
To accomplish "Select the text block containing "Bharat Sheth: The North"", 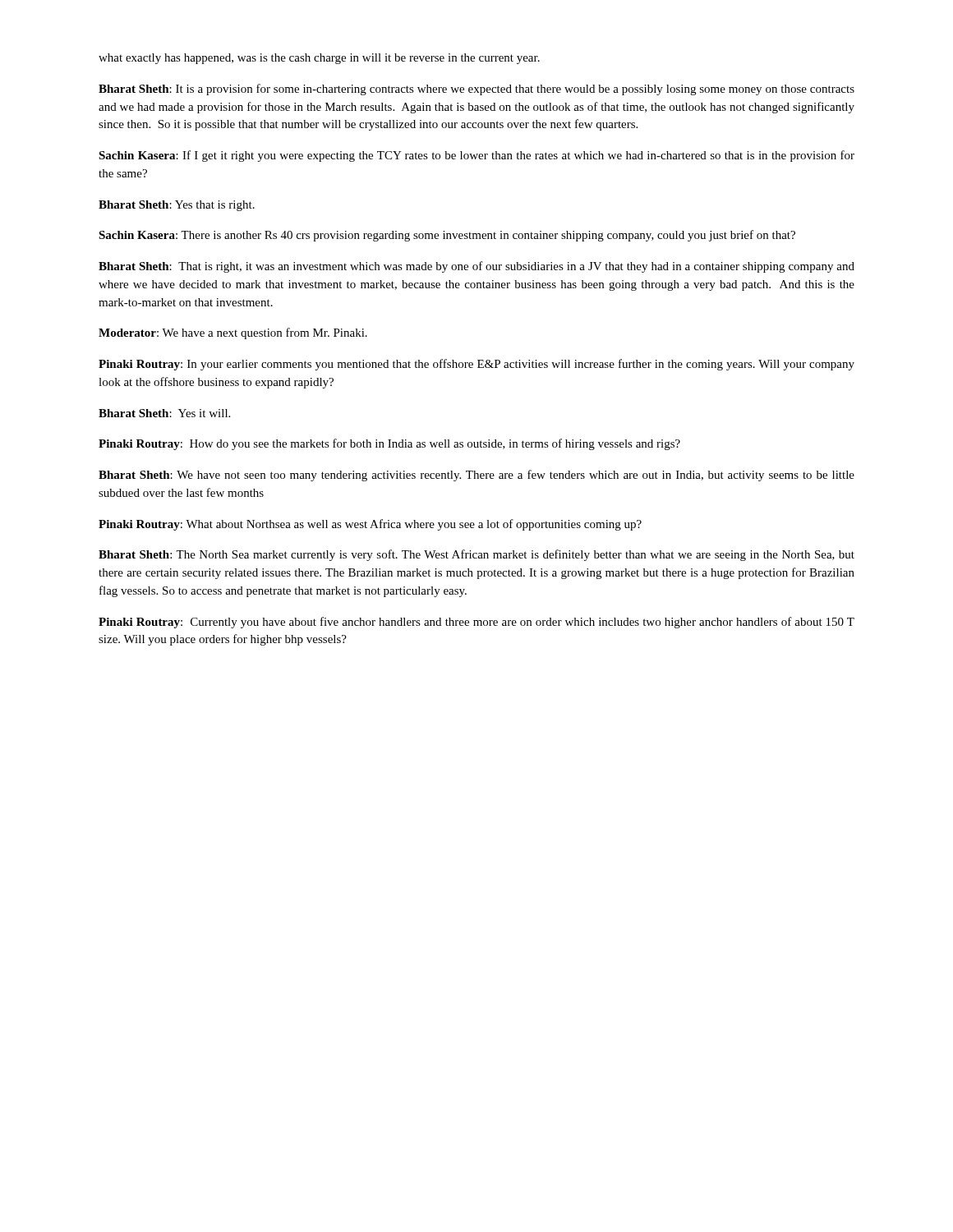I will click(476, 572).
